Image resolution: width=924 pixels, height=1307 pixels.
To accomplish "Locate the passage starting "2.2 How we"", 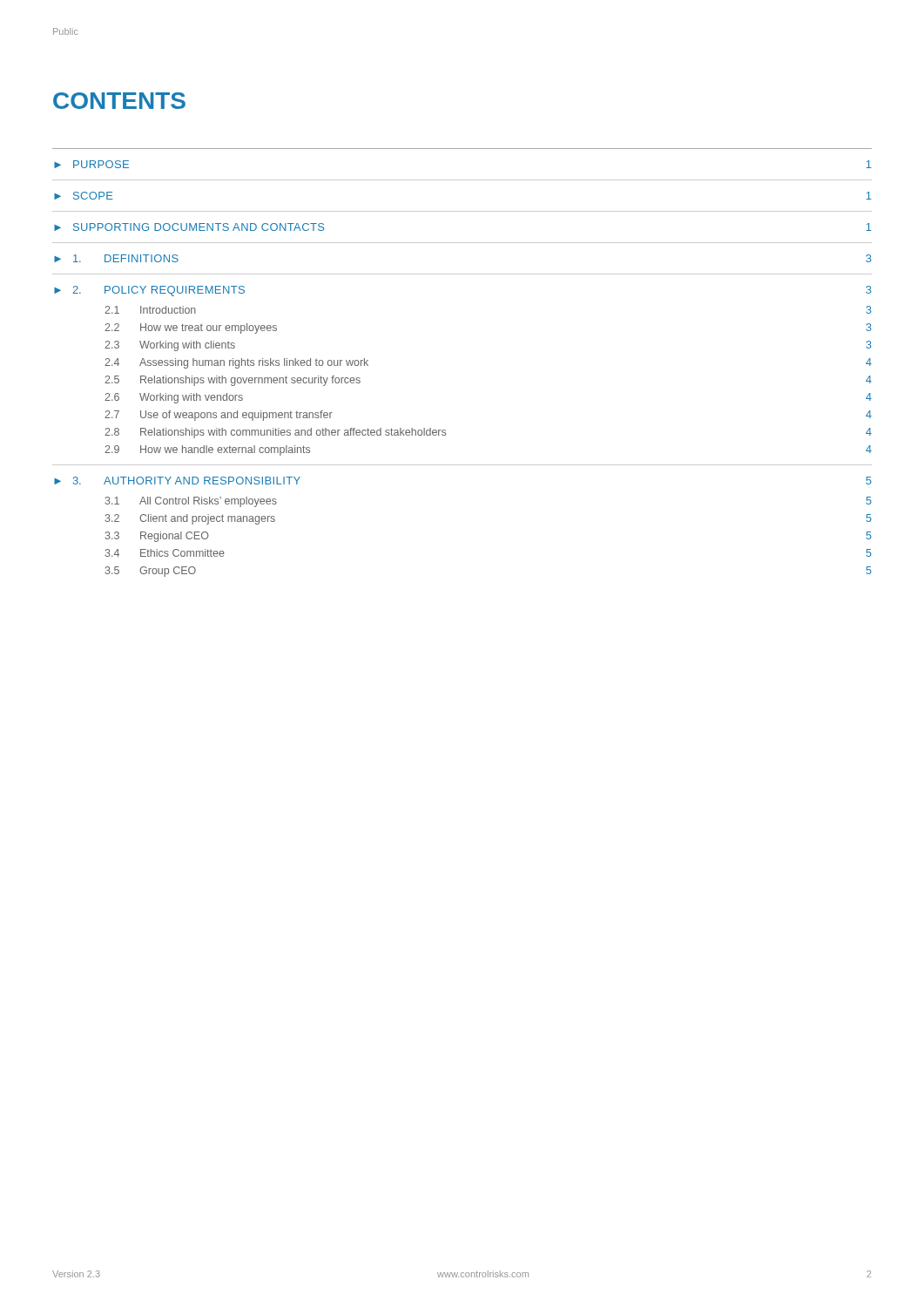I will (210, 329).
